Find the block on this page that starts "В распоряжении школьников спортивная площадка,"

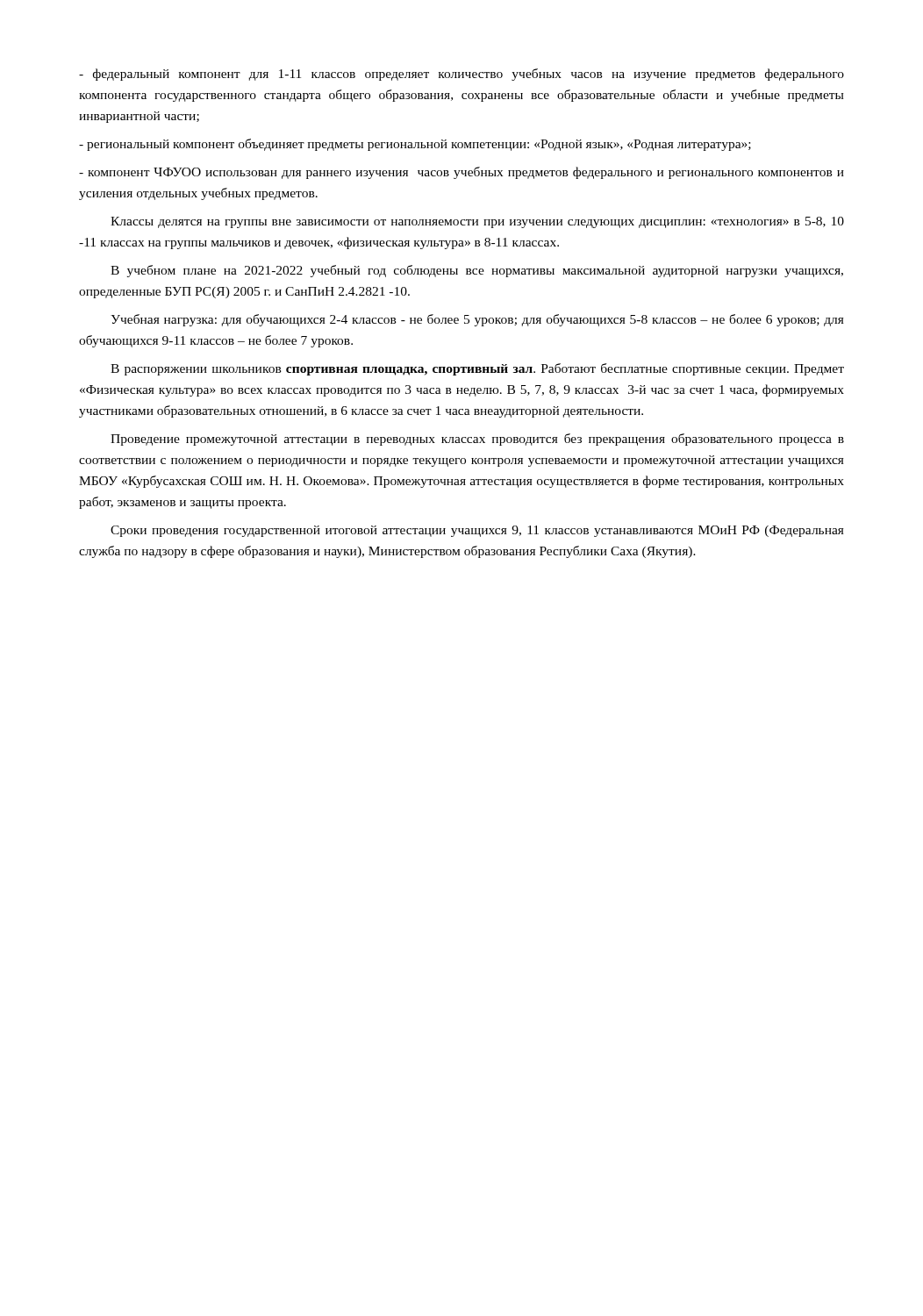(462, 390)
